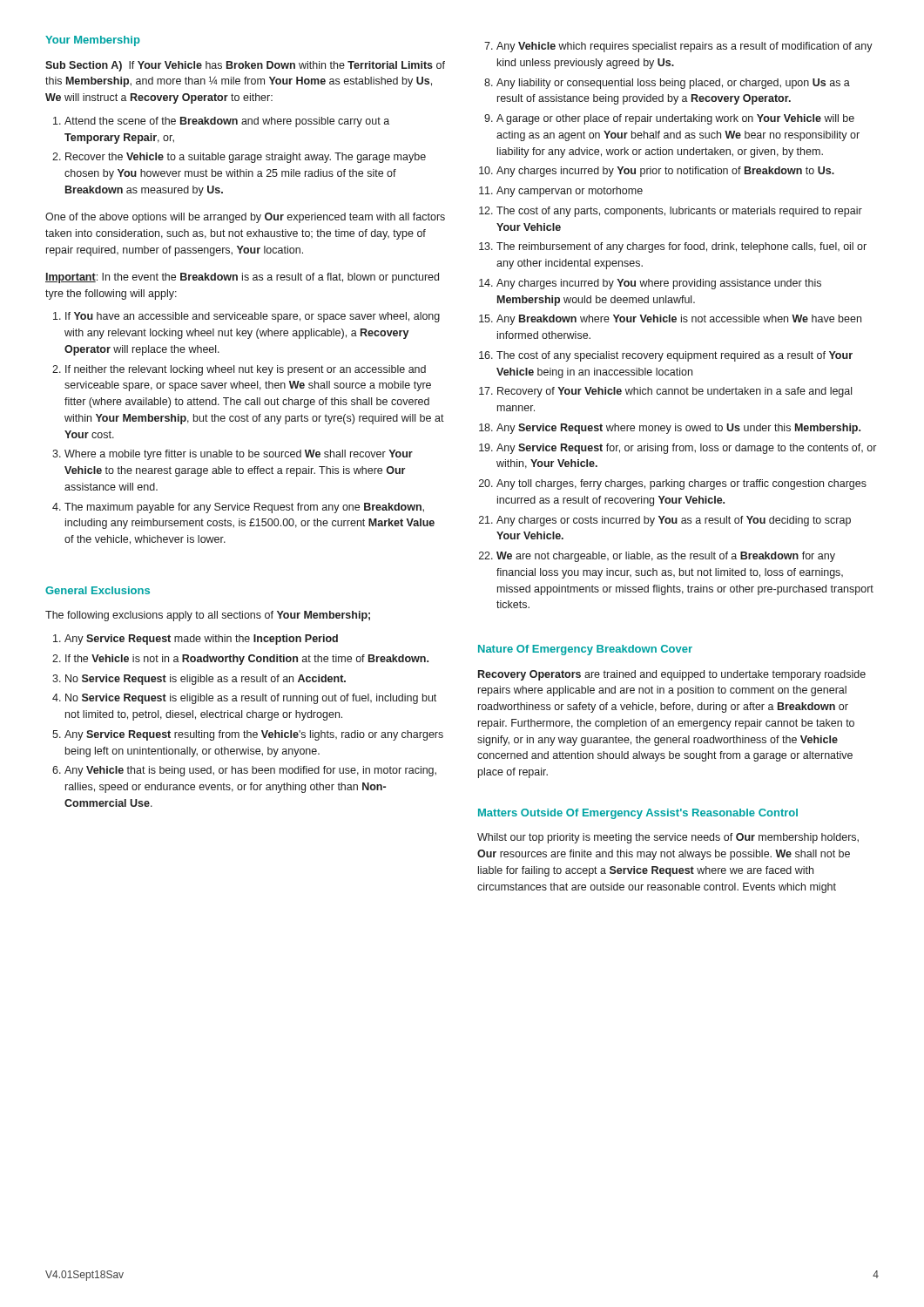Click on the text block with the text "Recovery Operators are trained and"
Viewport: 924px width, 1307px height.
[678, 723]
